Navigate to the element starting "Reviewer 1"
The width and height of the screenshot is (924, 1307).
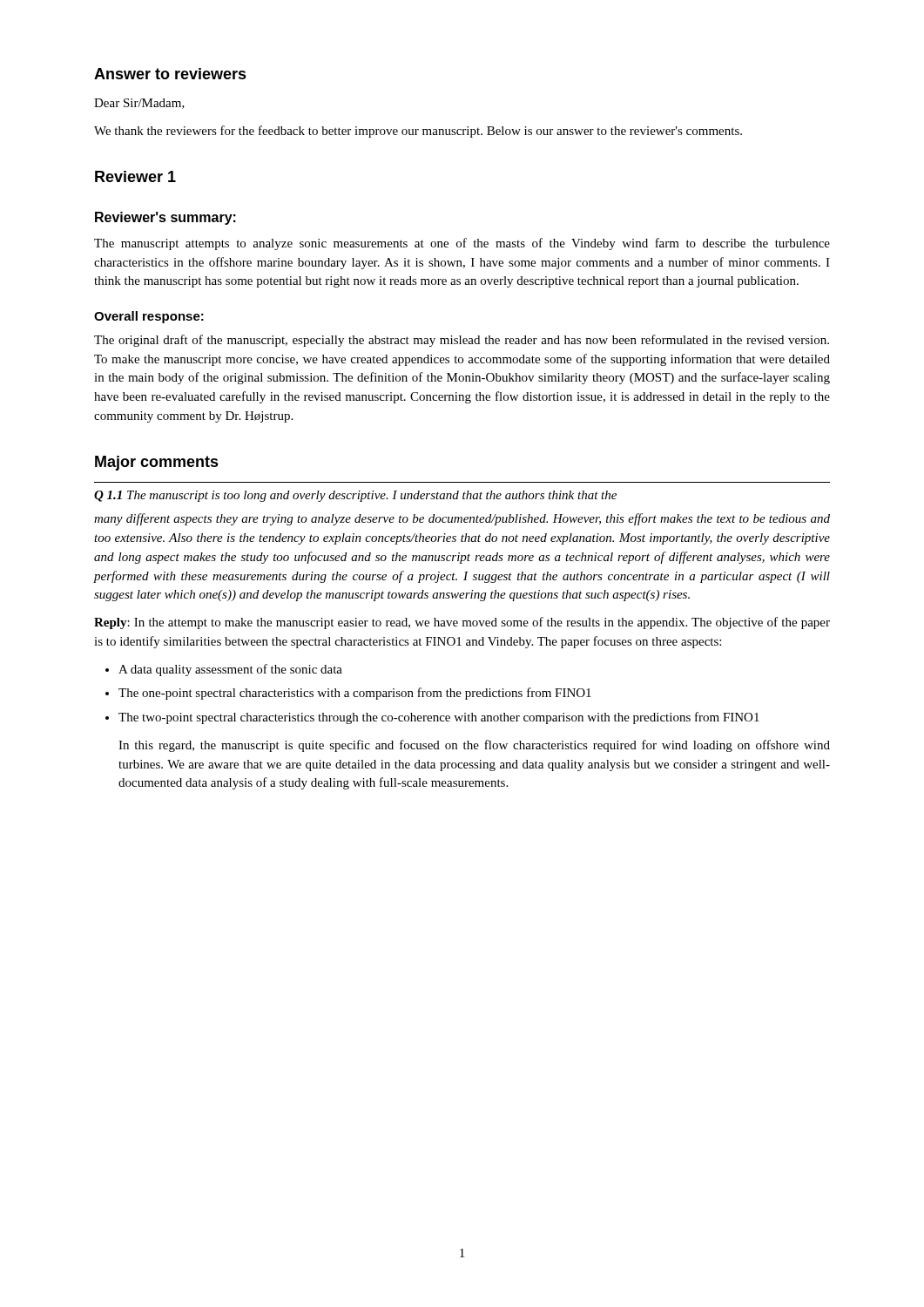click(x=135, y=177)
